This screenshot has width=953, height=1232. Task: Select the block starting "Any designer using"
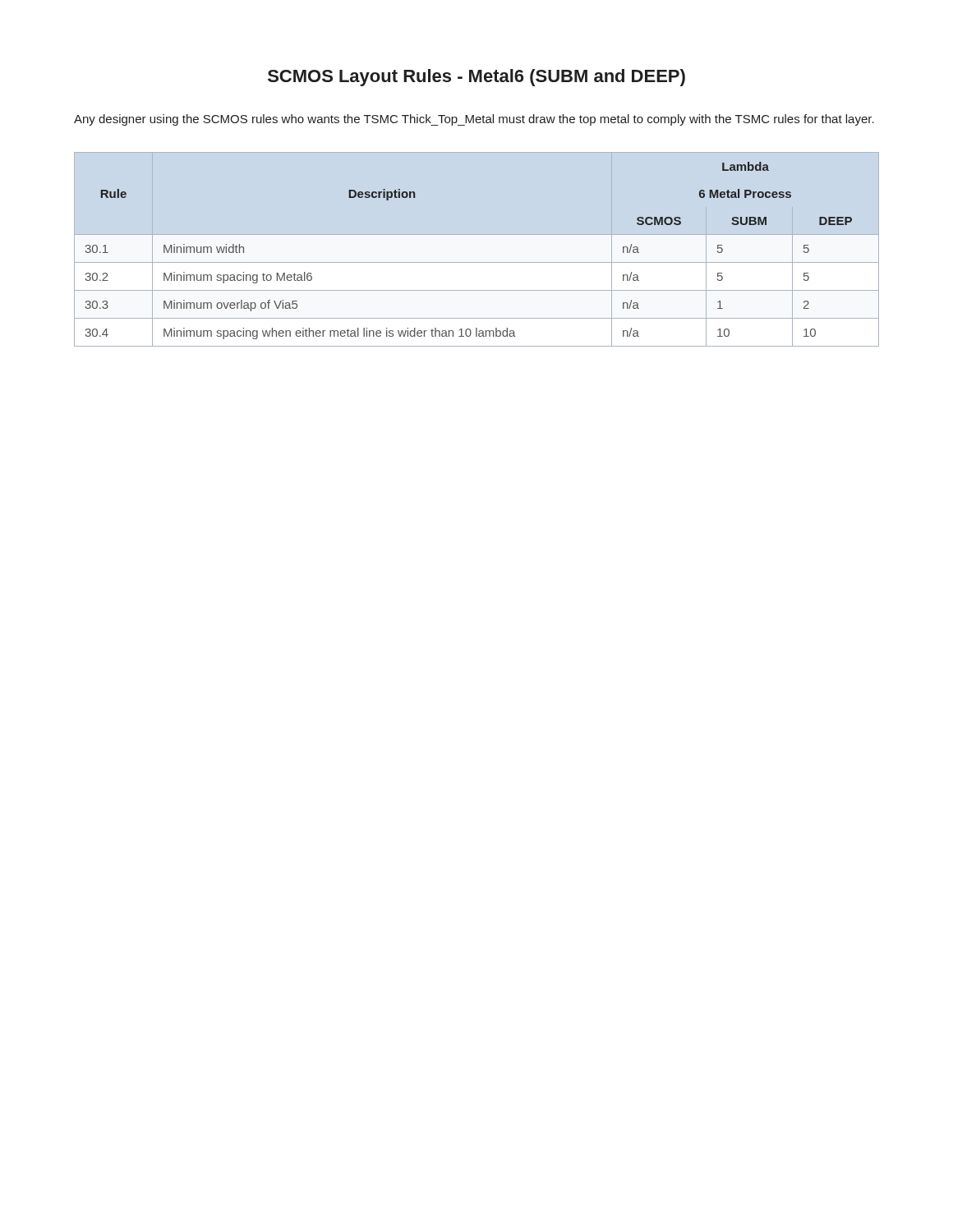474,119
